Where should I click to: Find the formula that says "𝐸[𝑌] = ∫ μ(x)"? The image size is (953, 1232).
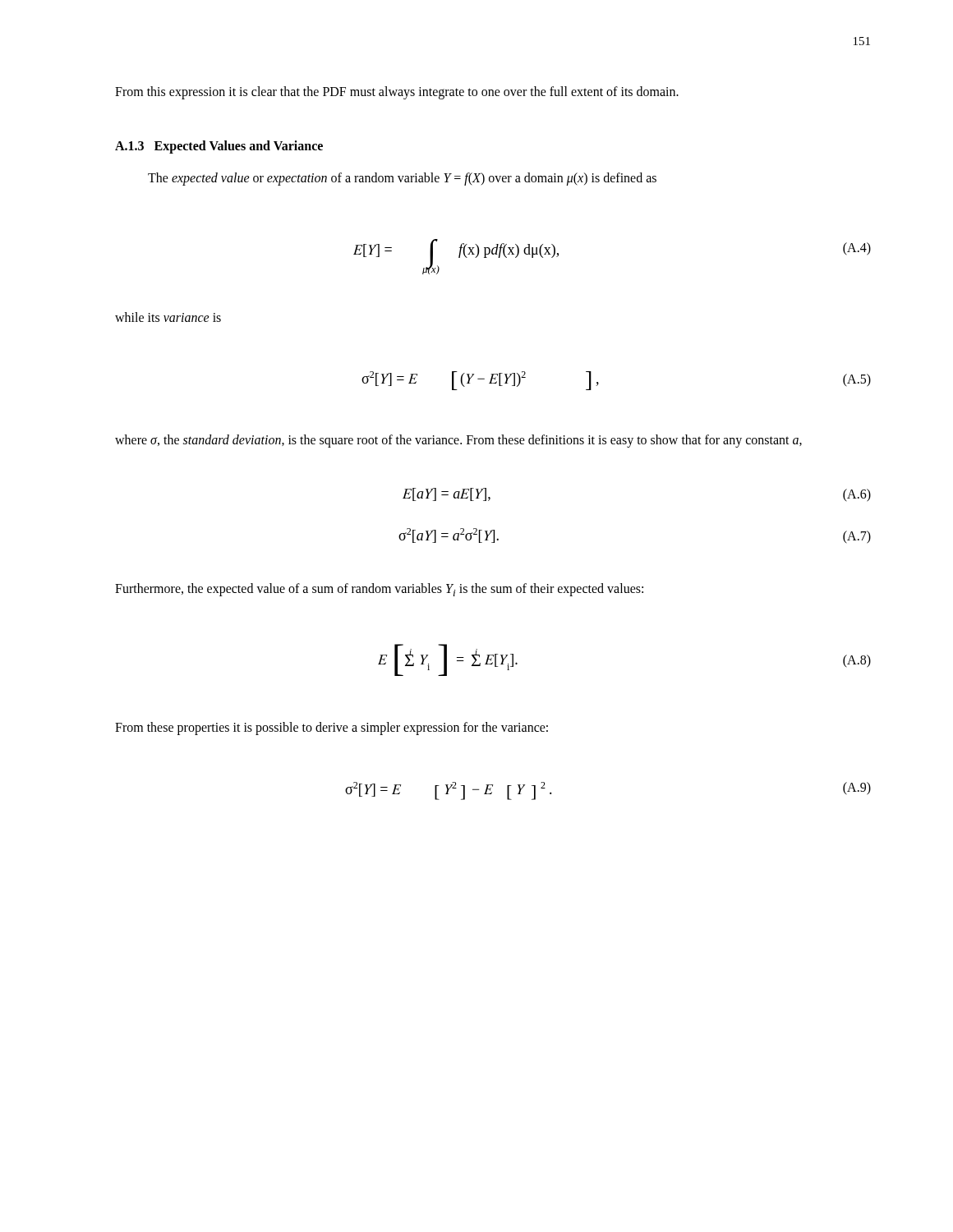click(x=467, y=257)
